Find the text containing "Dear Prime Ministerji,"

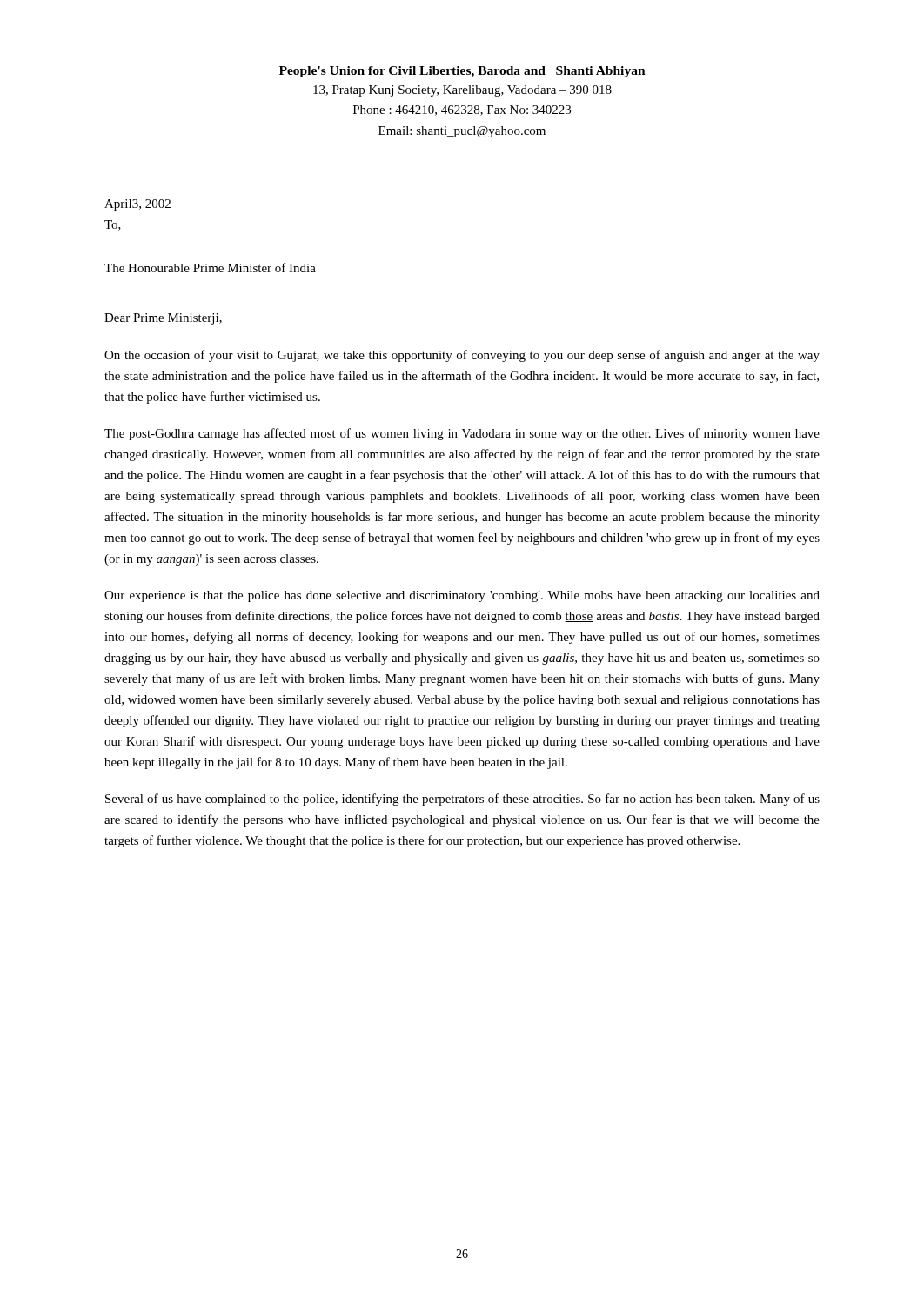click(163, 317)
